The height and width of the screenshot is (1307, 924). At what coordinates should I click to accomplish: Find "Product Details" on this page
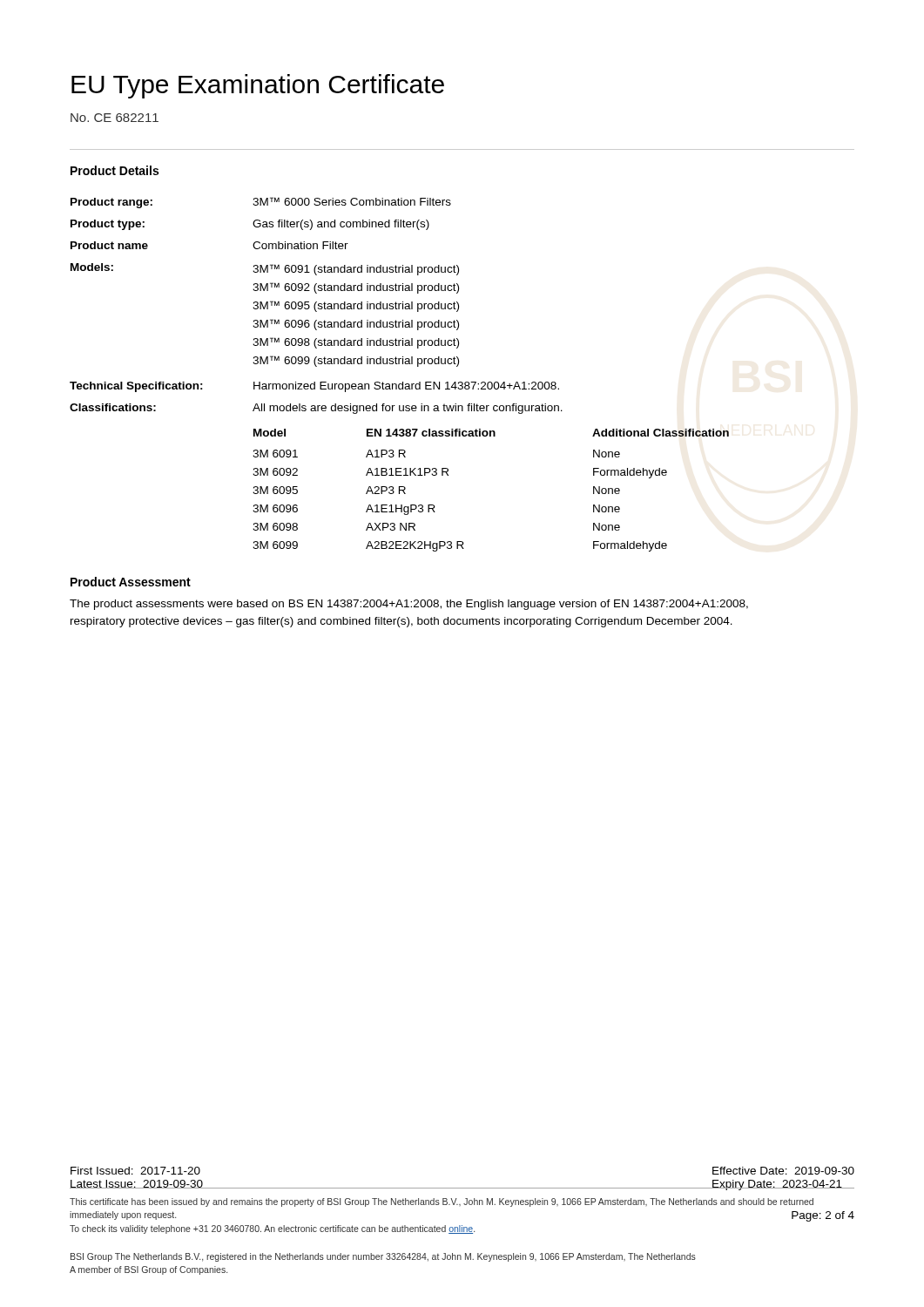114,171
